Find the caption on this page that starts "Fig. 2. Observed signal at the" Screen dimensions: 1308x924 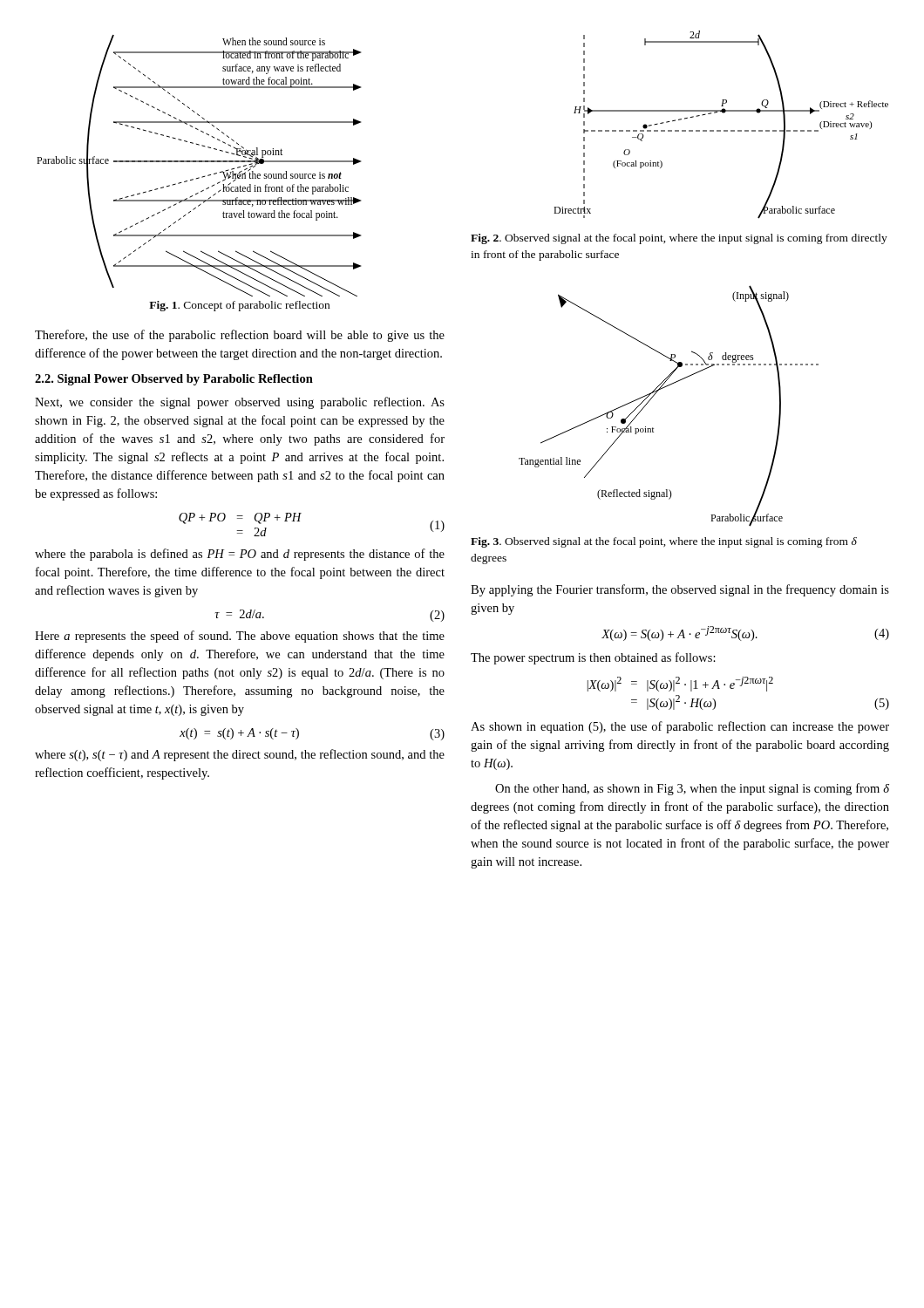click(679, 246)
